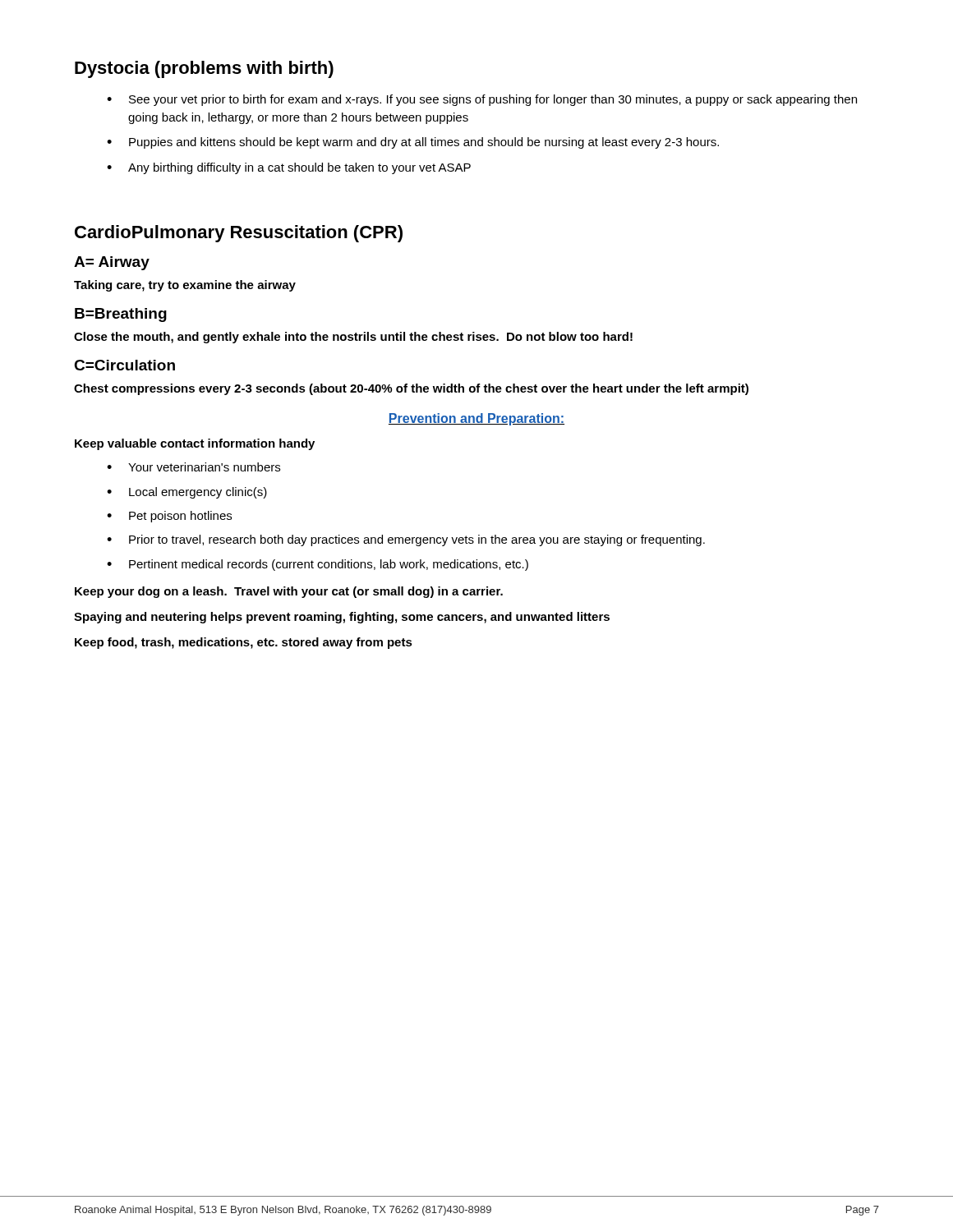Where is the passage that starts "• Pertinent medical records (current conditions, lab"?
Viewport: 953px width, 1232px height.
point(318,565)
